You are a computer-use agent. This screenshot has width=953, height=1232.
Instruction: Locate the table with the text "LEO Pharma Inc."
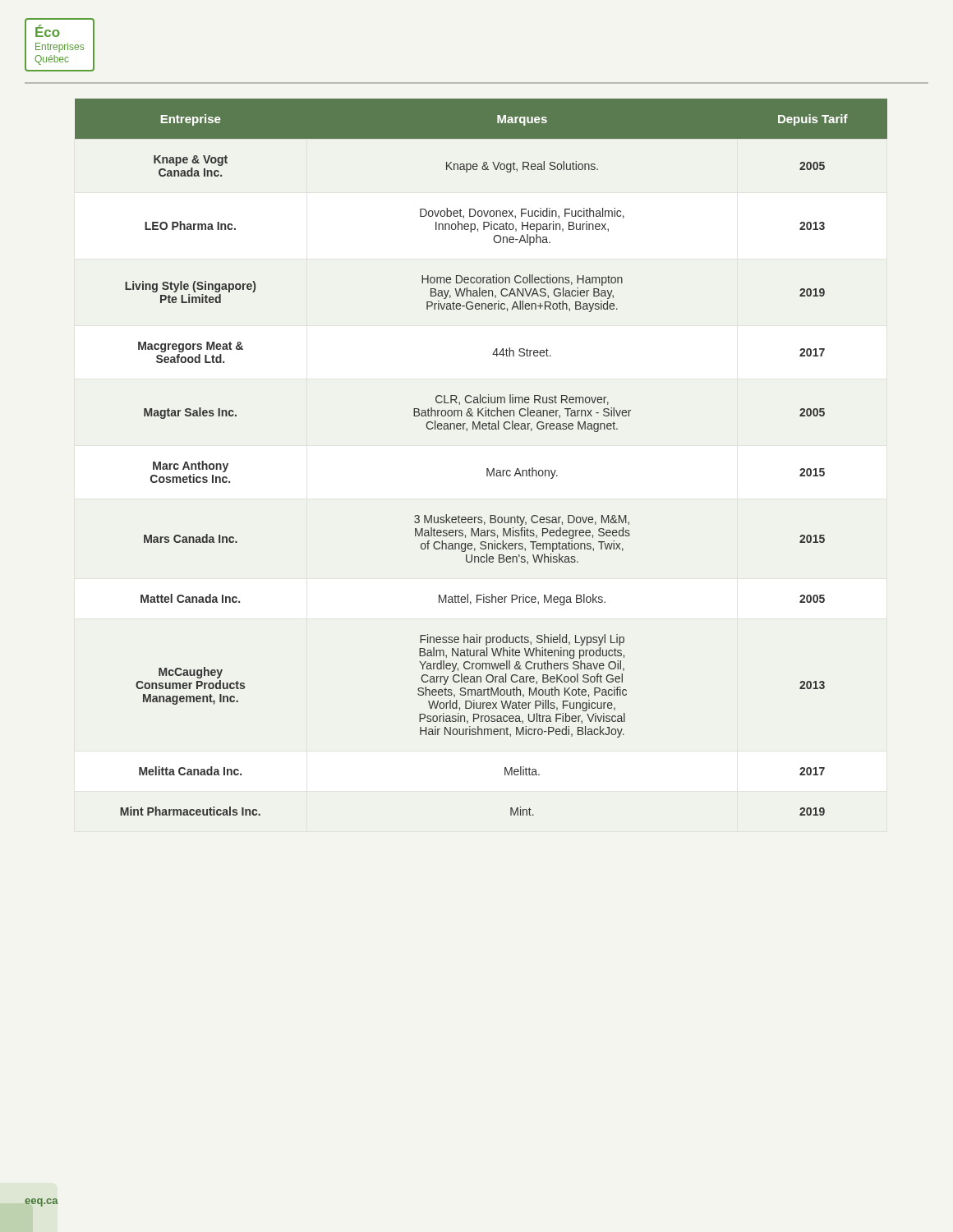point(481,465)
